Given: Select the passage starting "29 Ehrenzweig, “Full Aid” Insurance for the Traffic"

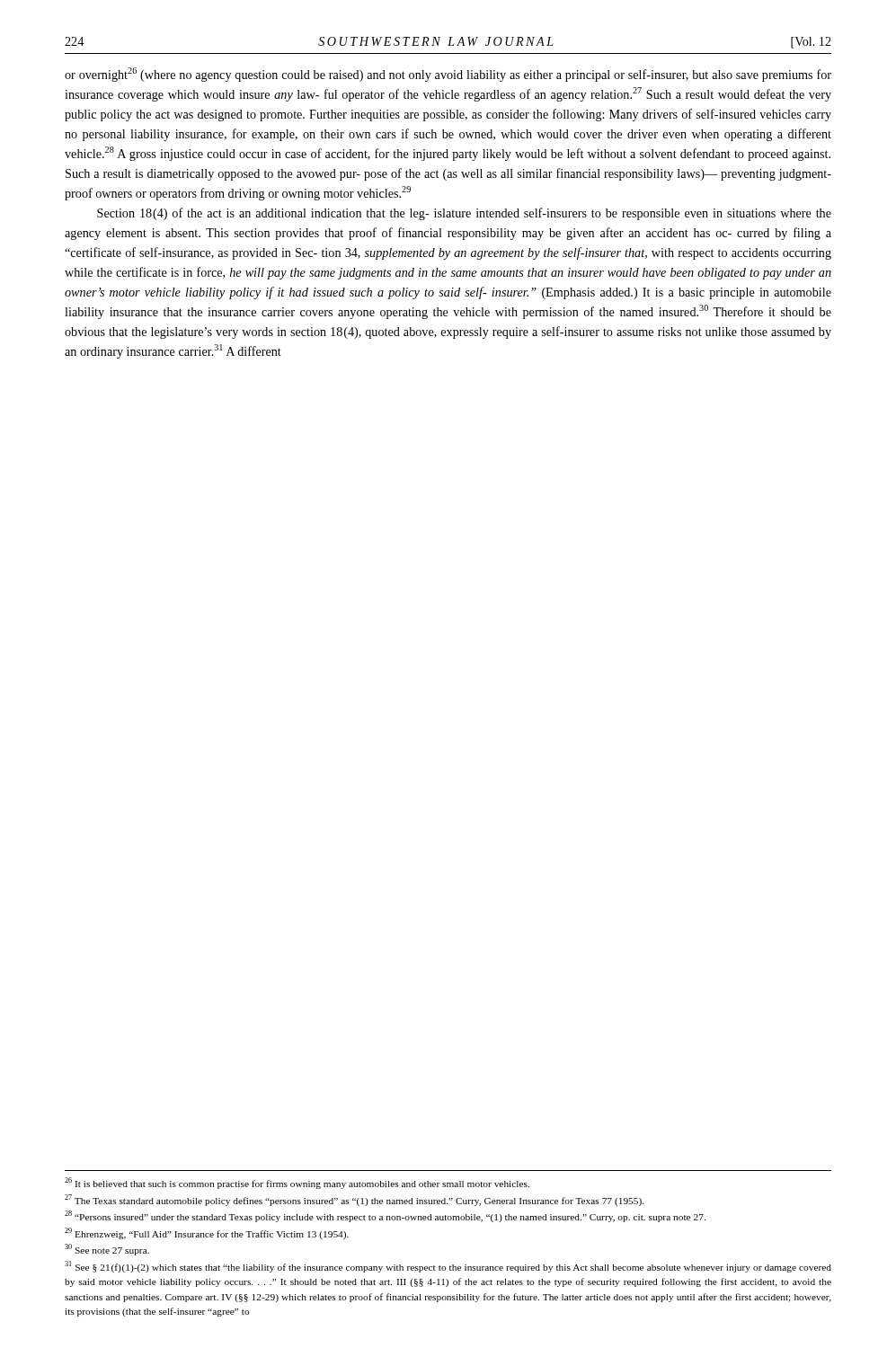Looking at the screenshot, I should pyautogui.click(x=207, y=1233).
